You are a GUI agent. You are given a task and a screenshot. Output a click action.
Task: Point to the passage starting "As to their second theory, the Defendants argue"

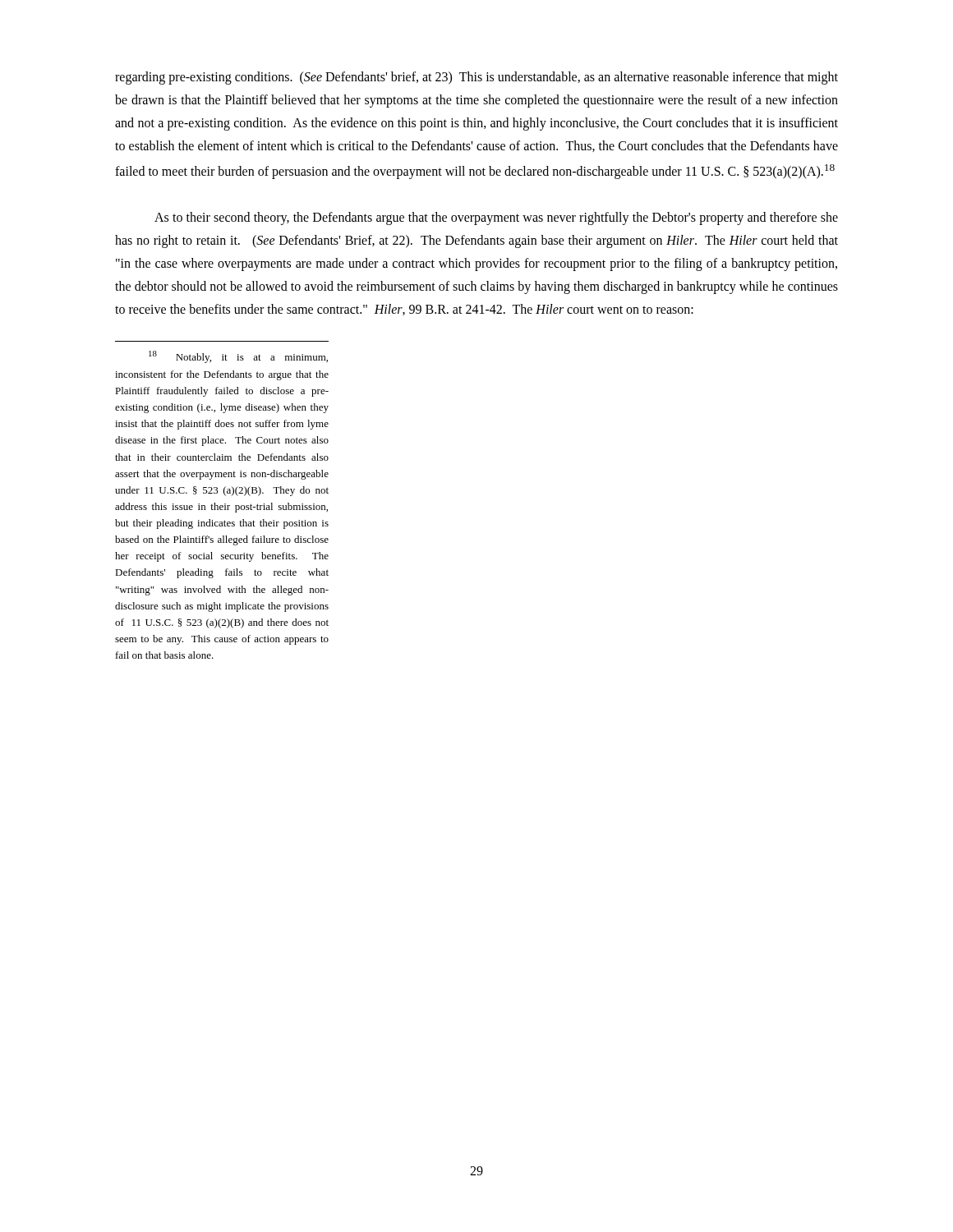[476, 264]
